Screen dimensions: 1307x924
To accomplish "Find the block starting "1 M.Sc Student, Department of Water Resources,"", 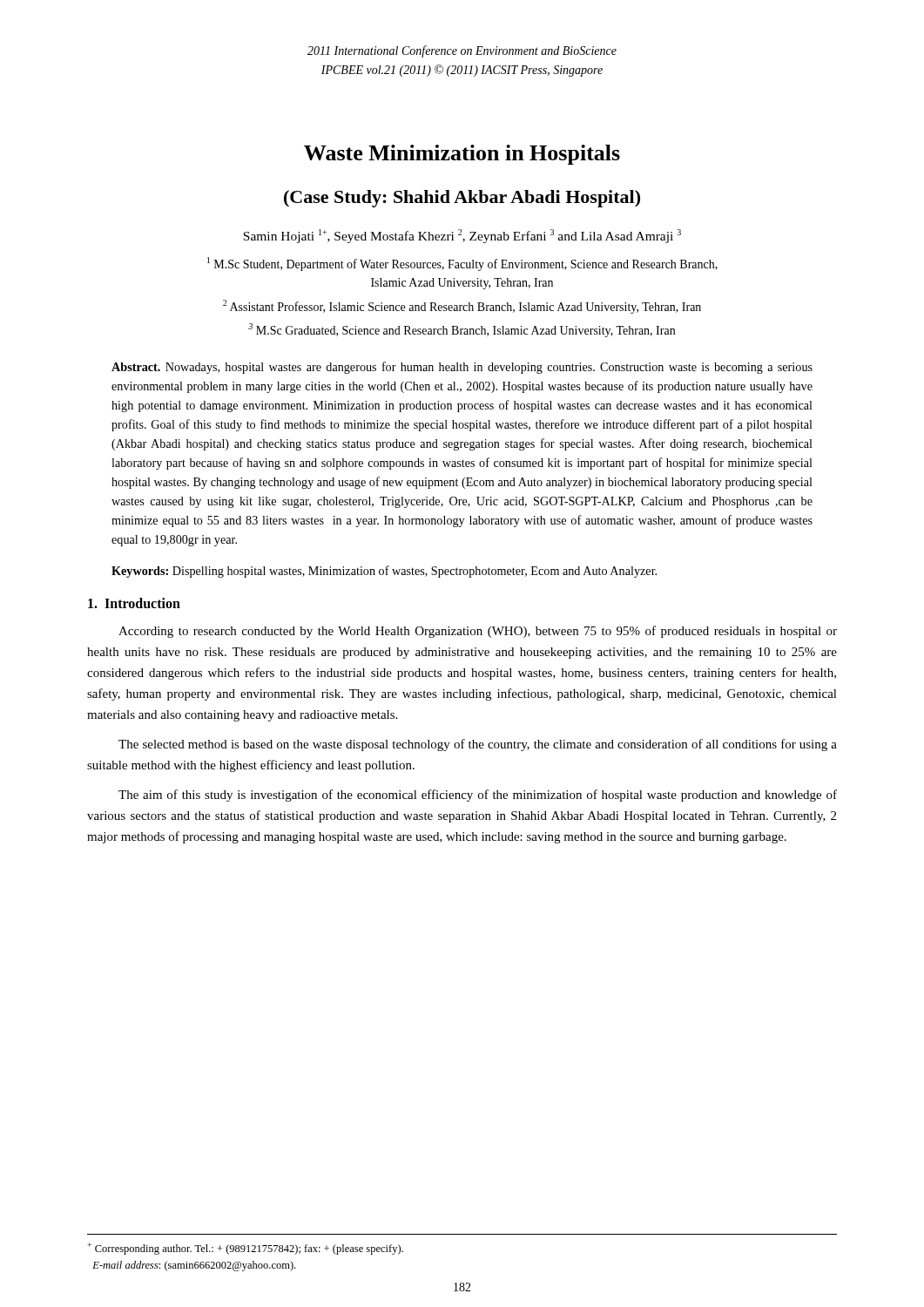I will (462, 272).
